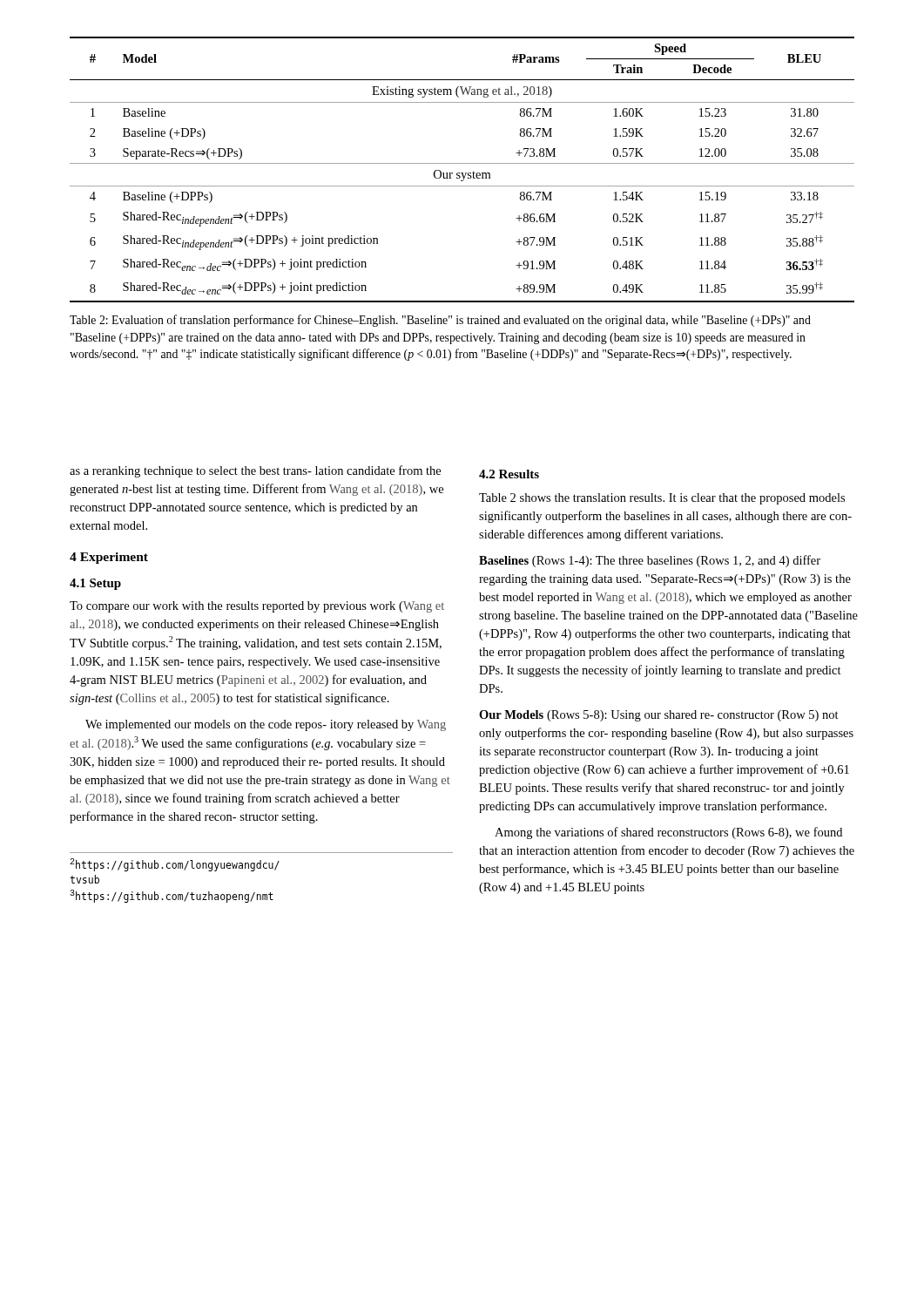Image resolution: width=924 pixels, height=1307 pixels.
Task: Click the footnote
Action: [x=261, y=881]
